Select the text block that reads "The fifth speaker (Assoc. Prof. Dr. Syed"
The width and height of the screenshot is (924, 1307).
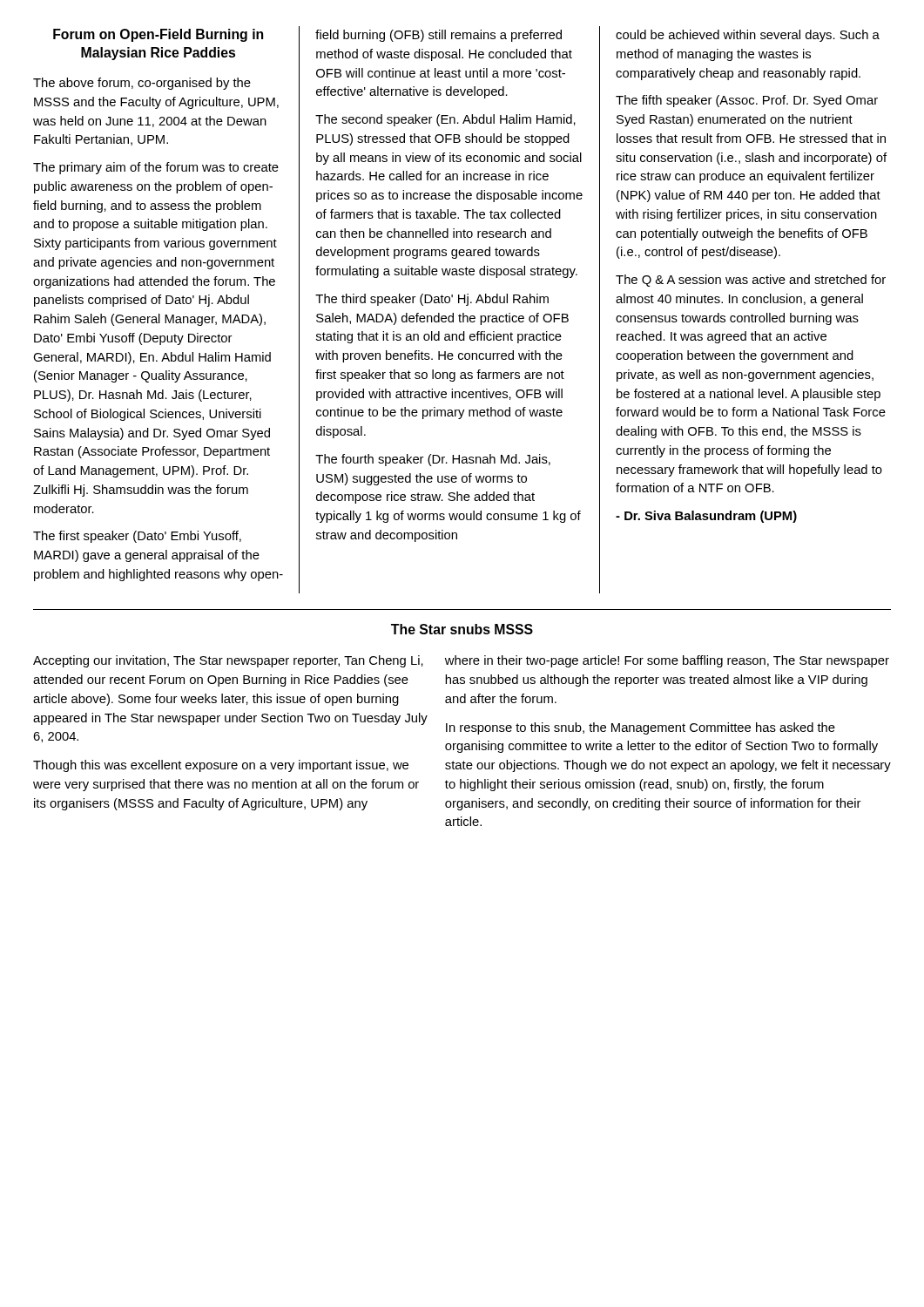pos(753,177)
